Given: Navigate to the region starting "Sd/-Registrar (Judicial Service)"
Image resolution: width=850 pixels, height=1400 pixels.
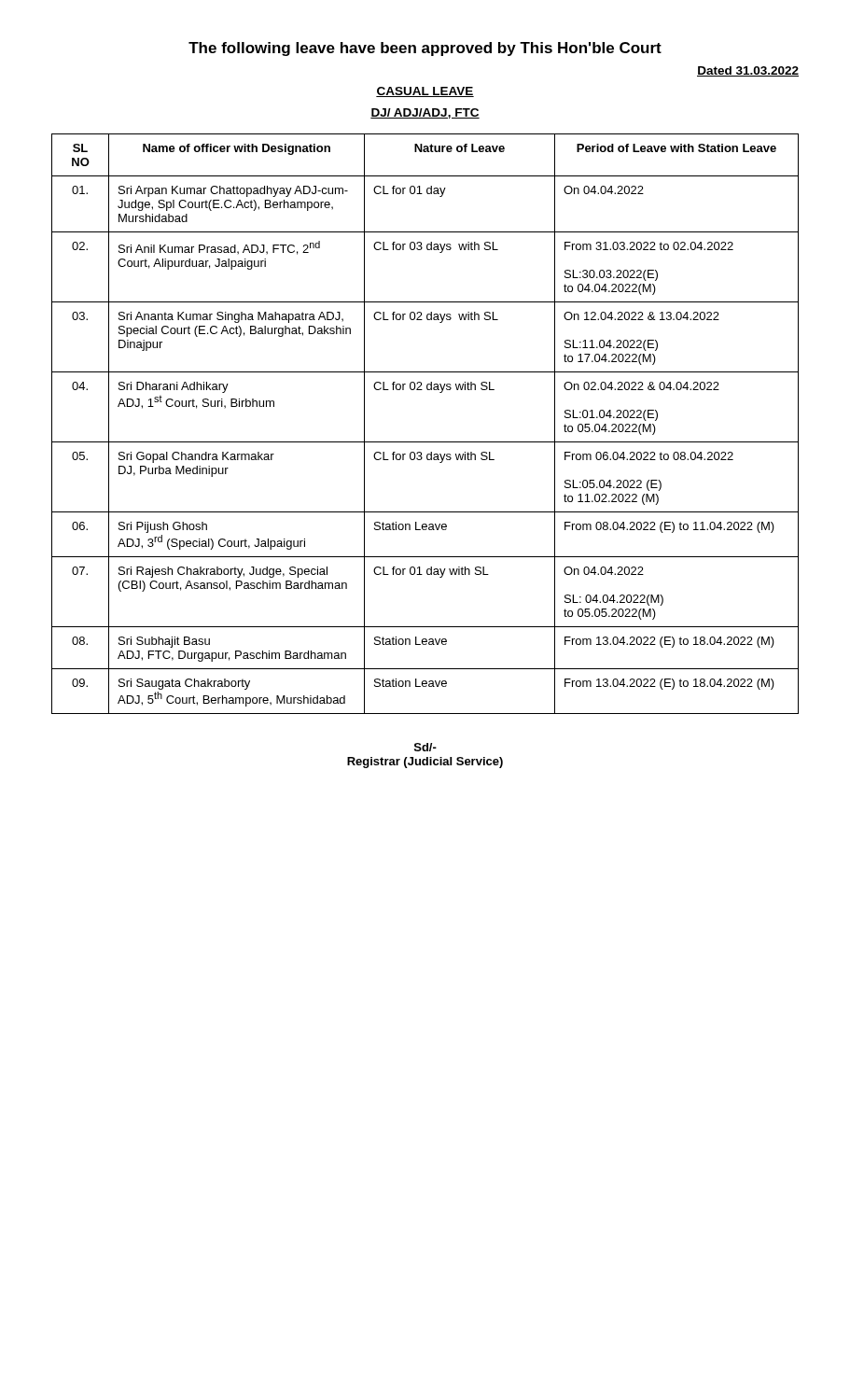Looking at the screenshot, I should [425, 754].
